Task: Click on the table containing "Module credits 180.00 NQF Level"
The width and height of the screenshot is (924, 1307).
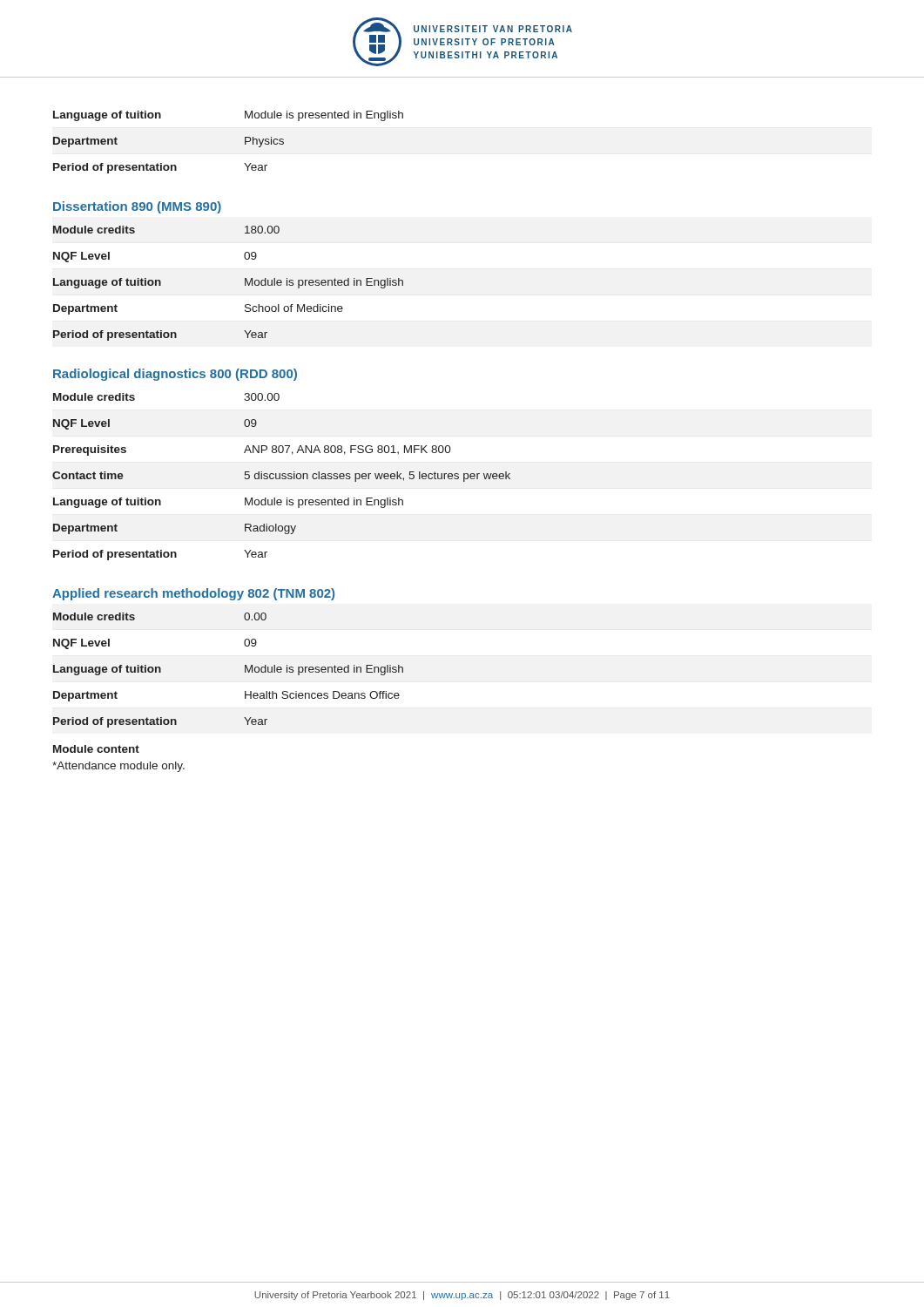Action: click(462, 282)
